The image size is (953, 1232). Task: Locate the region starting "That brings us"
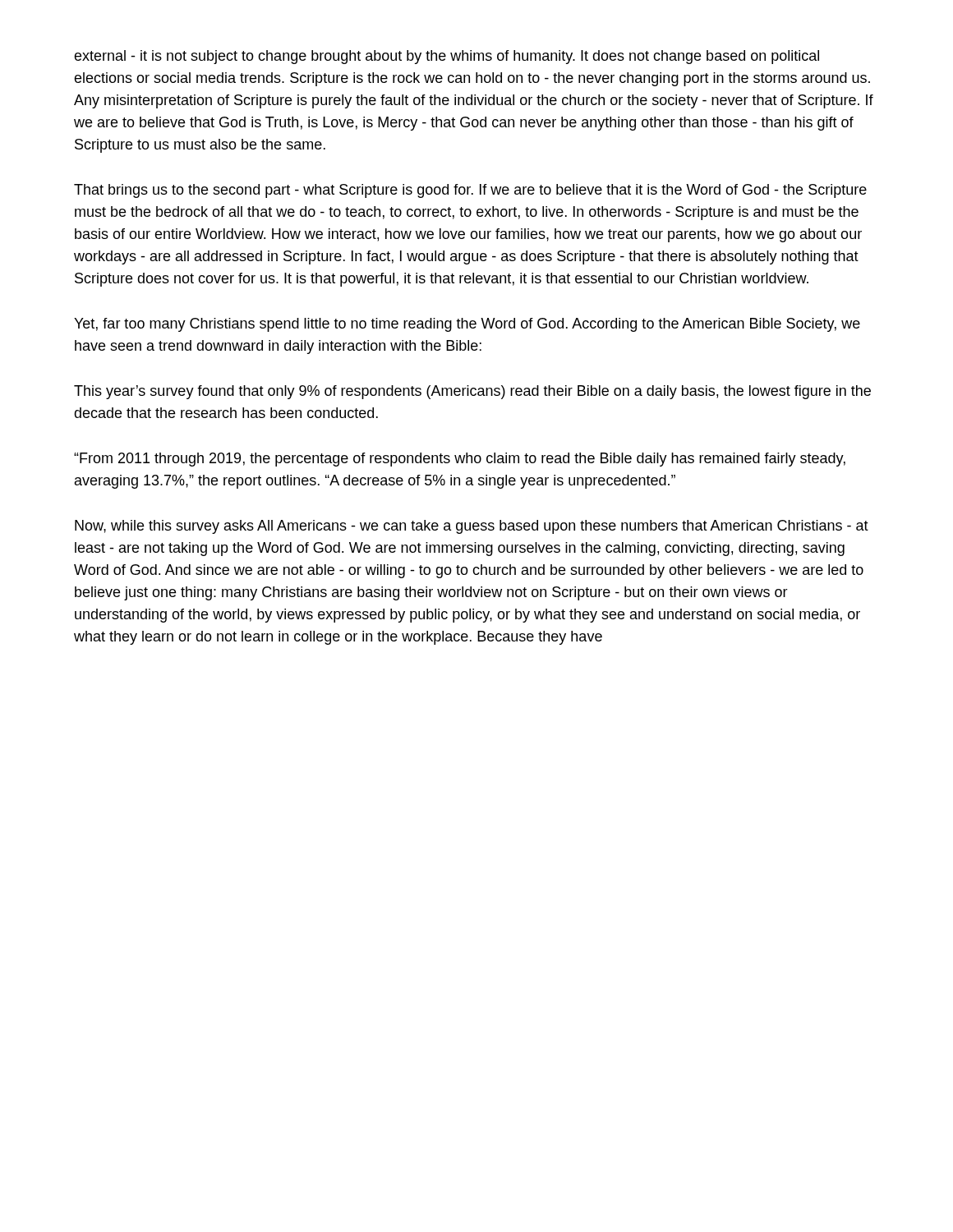pos(470,234)
